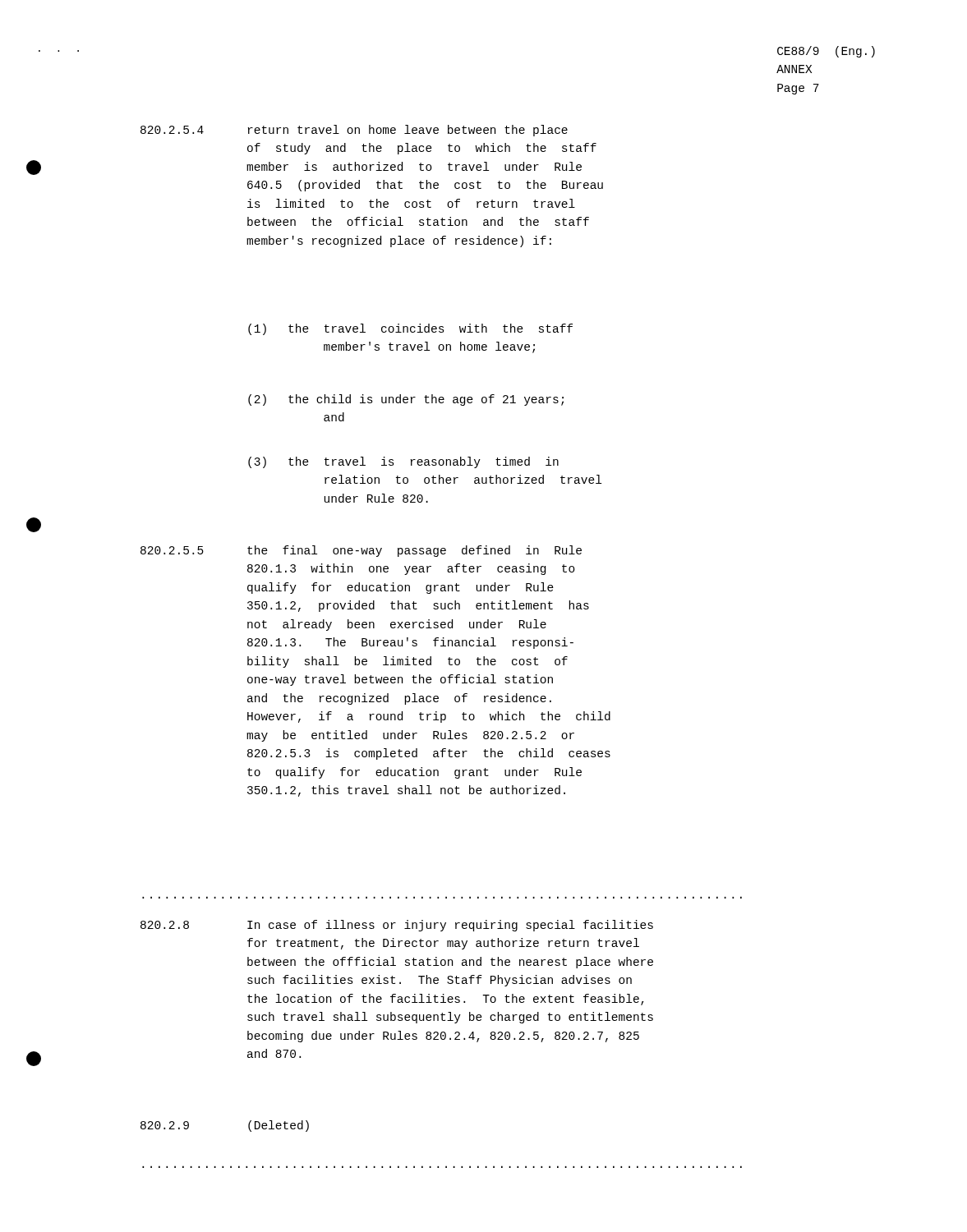Find the block on this page that starts "2.5.4 return travel on"
Viewport: 967px width, 1232px height.
point(508,186)
